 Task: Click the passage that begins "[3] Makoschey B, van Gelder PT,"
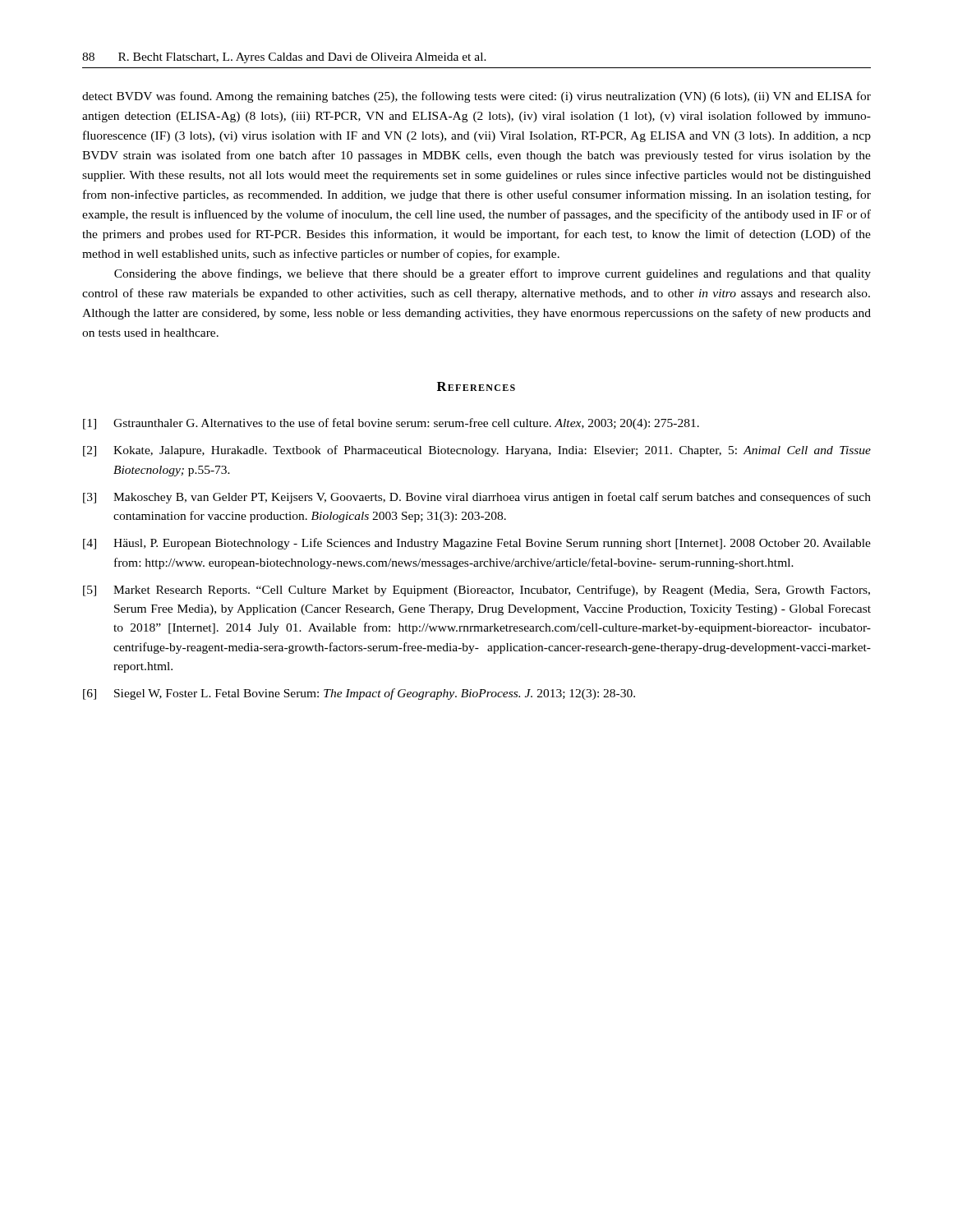476,506
